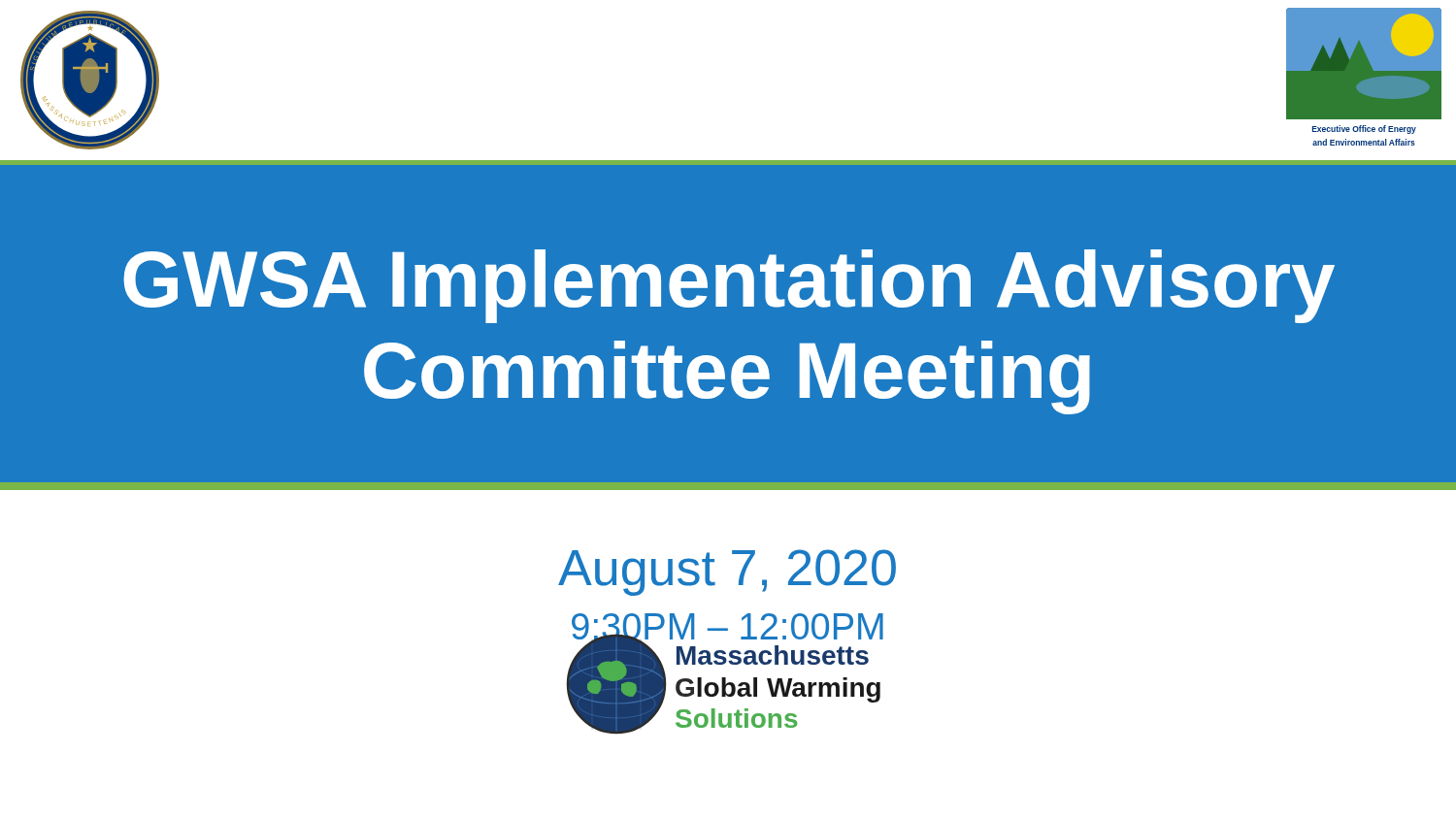Navigate to the passage starting "9:30PM – 12:00PM"
The height and width of the screenshot is (819, 1456).
(x=728, y=627)
